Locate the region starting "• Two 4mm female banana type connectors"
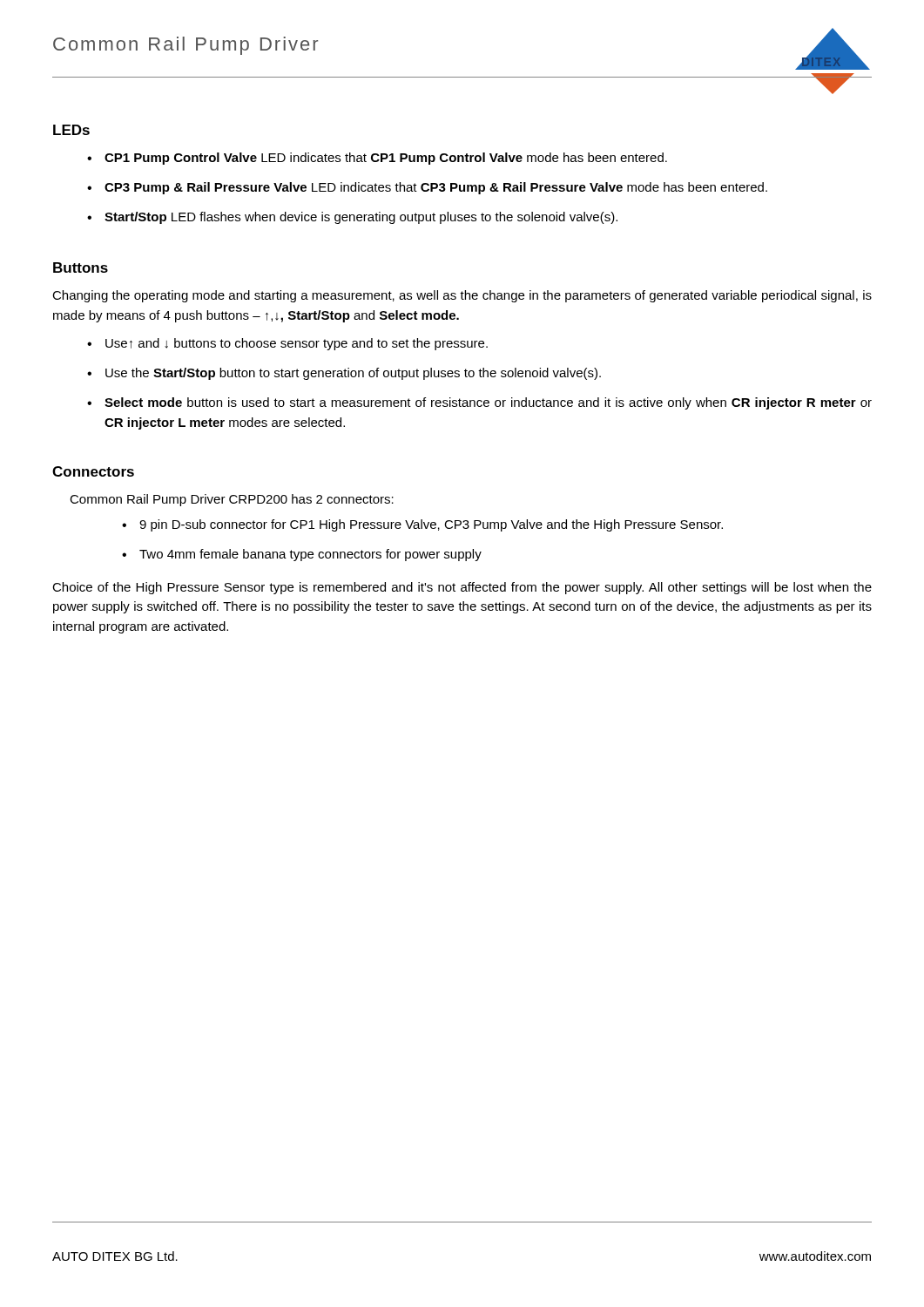The height and width of the screenshot is (1307, 924). 302,555
